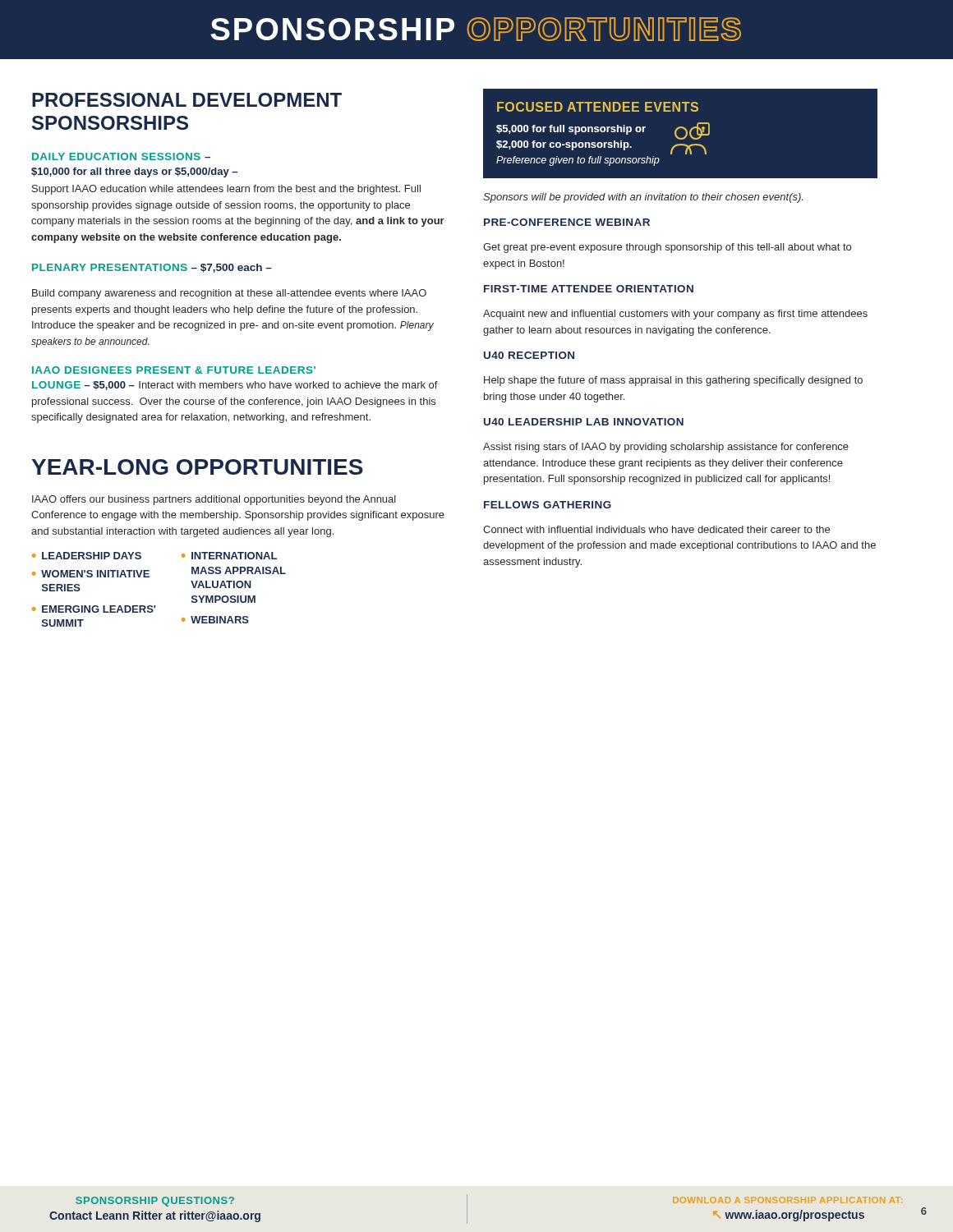Locate the region starting "Build company awareness and recognition at these all-attendee"
953x1232 pixels.
tap(241, 317)
